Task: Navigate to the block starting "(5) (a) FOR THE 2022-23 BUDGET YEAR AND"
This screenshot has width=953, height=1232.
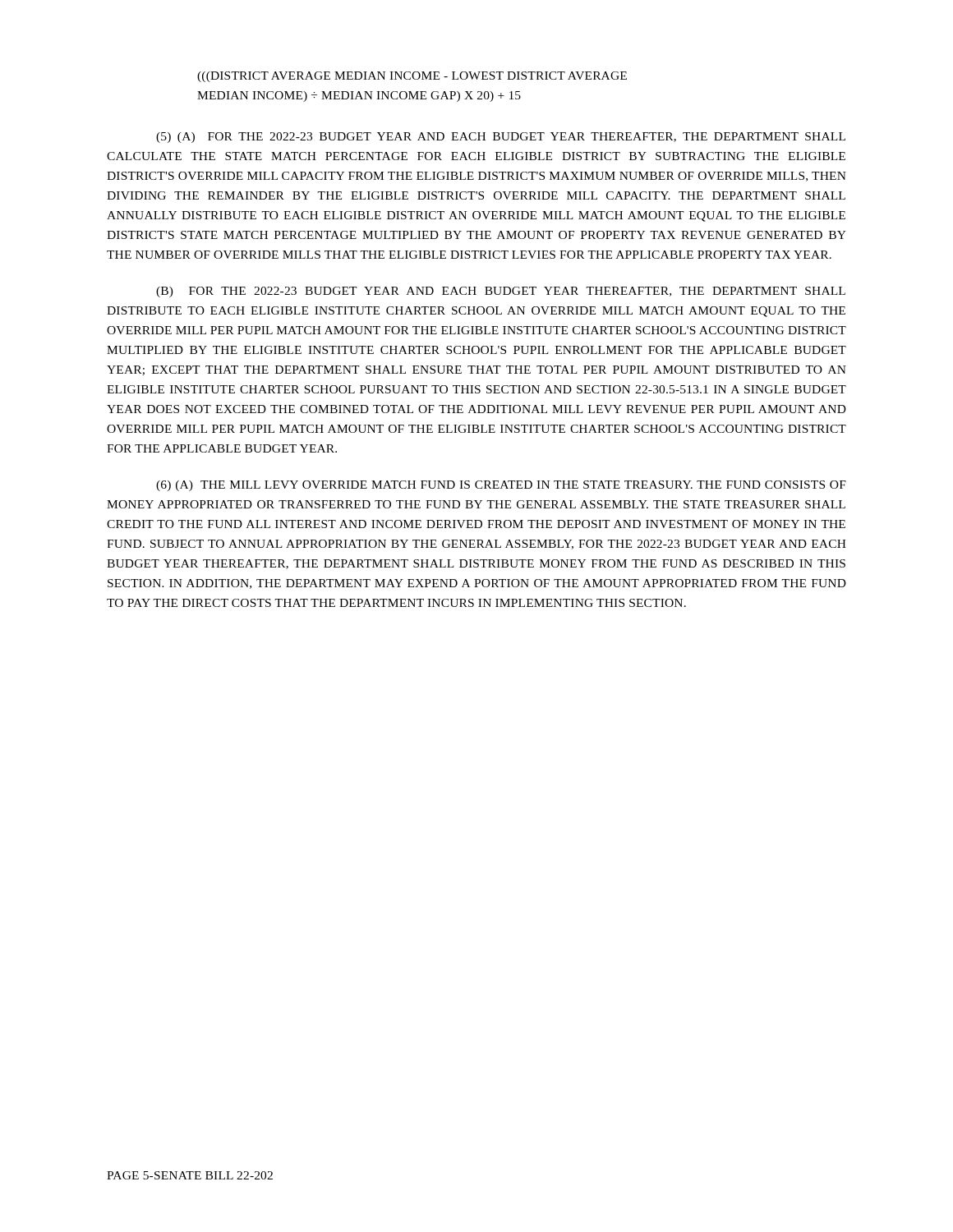Action: 476,194
